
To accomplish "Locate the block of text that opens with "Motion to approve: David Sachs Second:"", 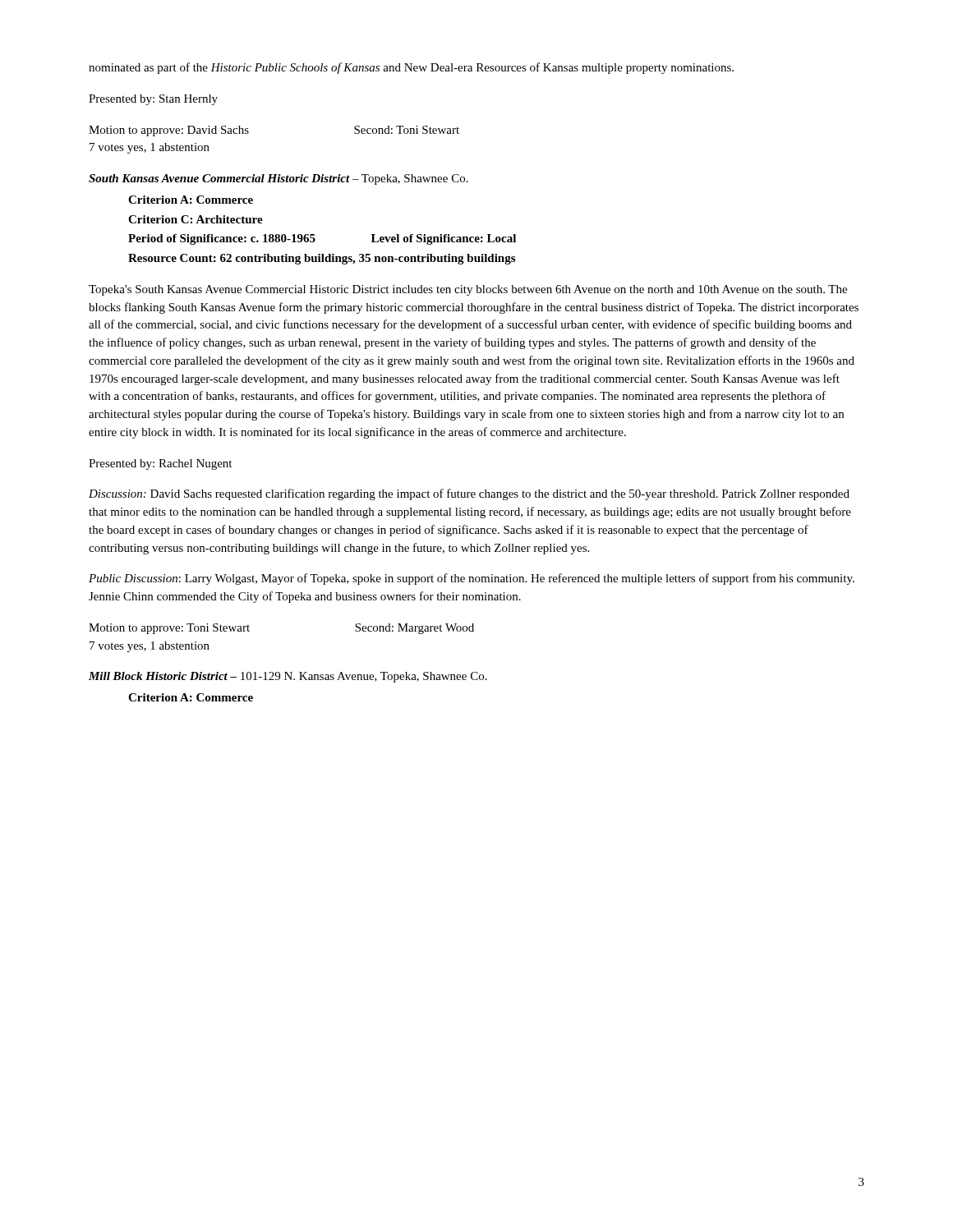I will coord(175,131).
